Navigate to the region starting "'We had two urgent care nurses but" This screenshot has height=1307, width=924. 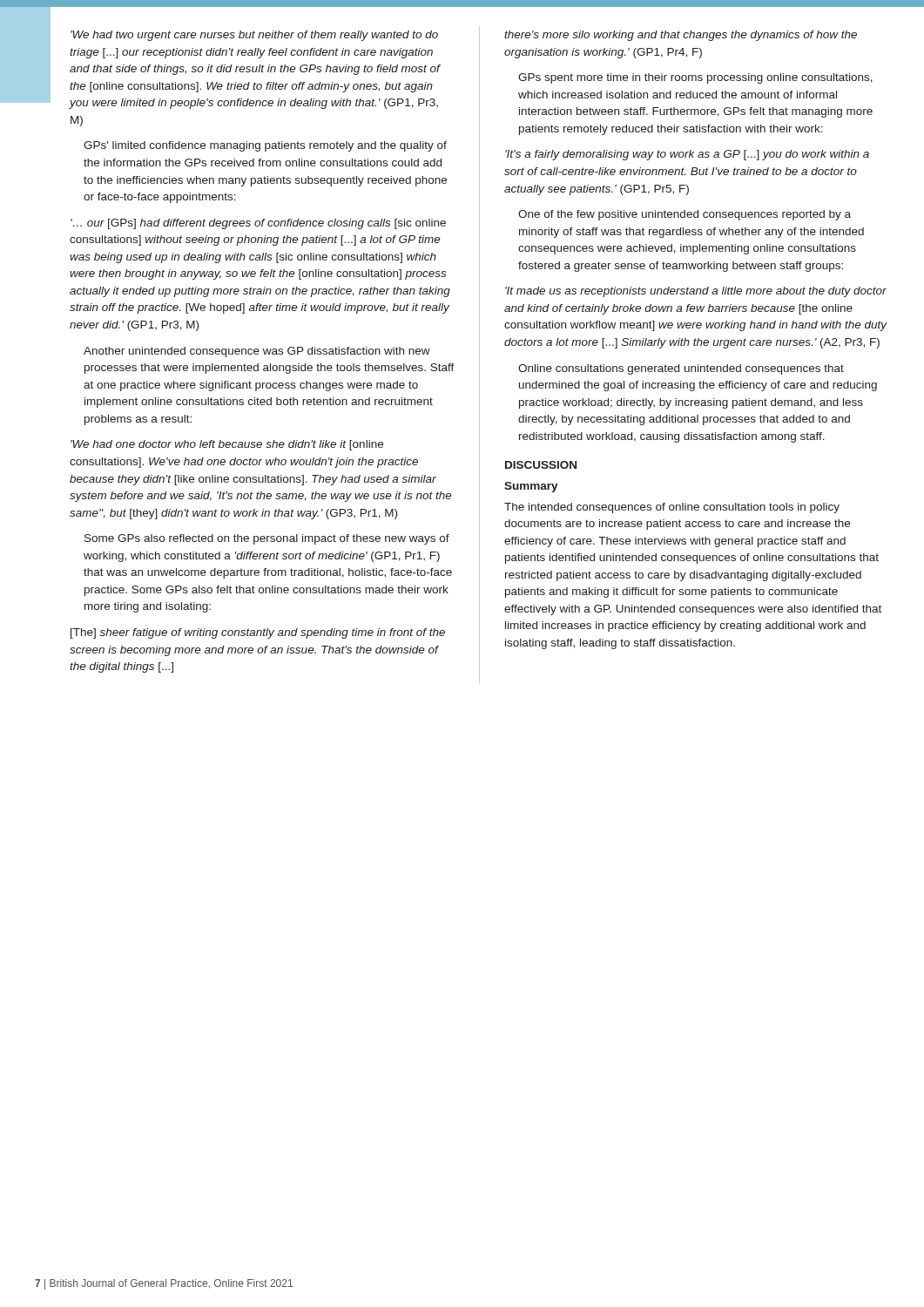coord(262,77)
